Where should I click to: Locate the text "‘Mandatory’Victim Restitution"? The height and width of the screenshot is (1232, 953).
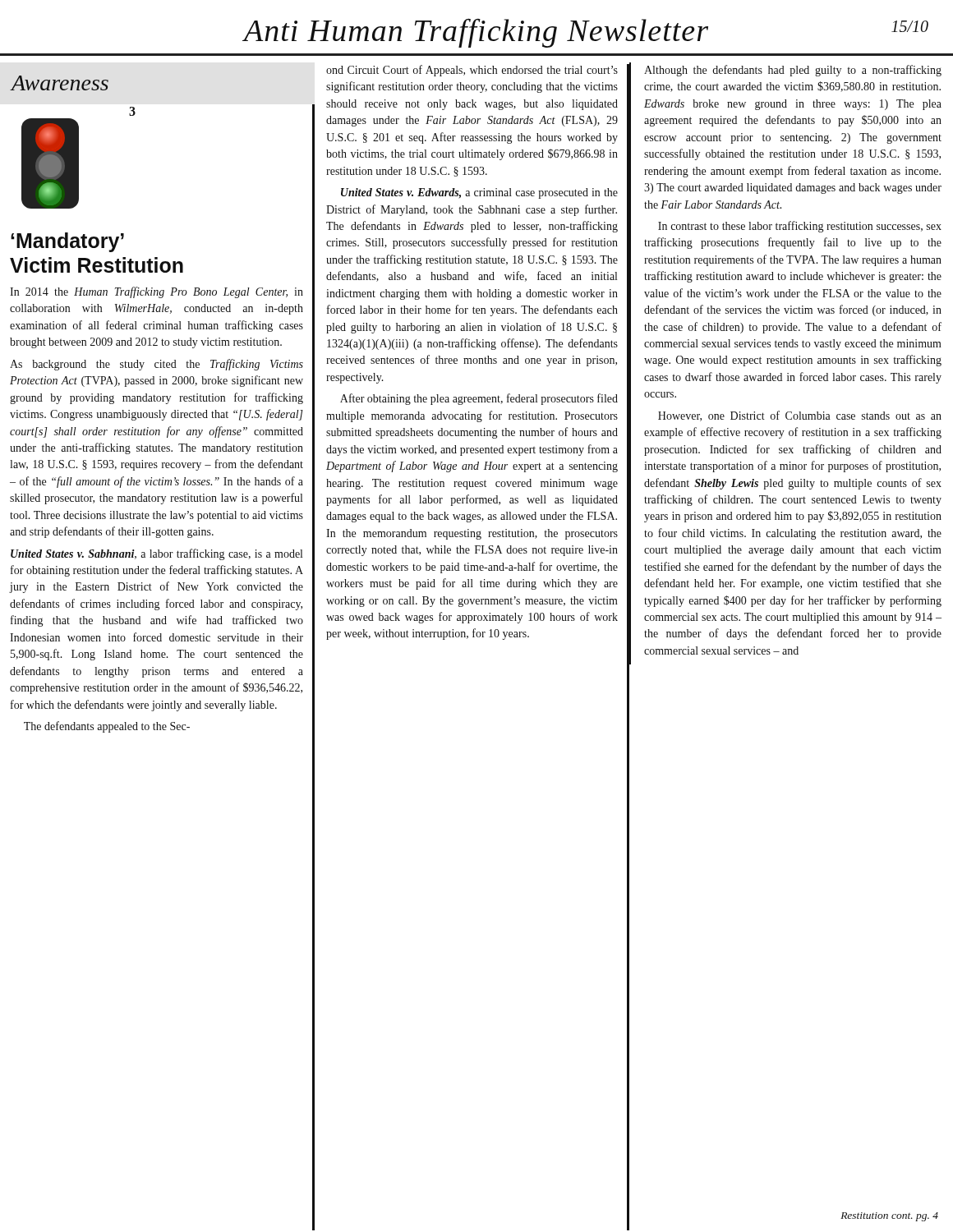[x=97, y=253]
